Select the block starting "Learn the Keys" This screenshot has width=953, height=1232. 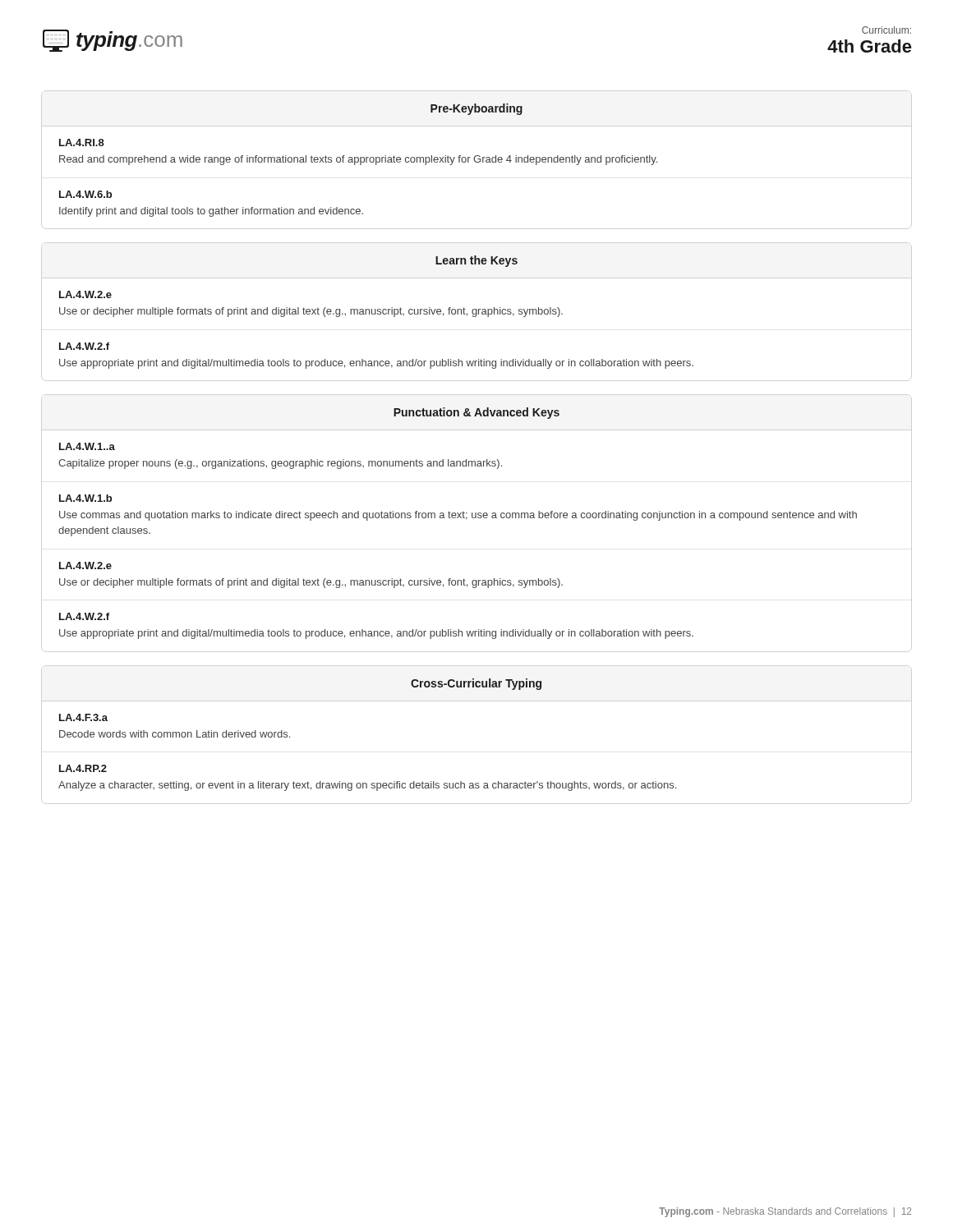pos(476,260)
